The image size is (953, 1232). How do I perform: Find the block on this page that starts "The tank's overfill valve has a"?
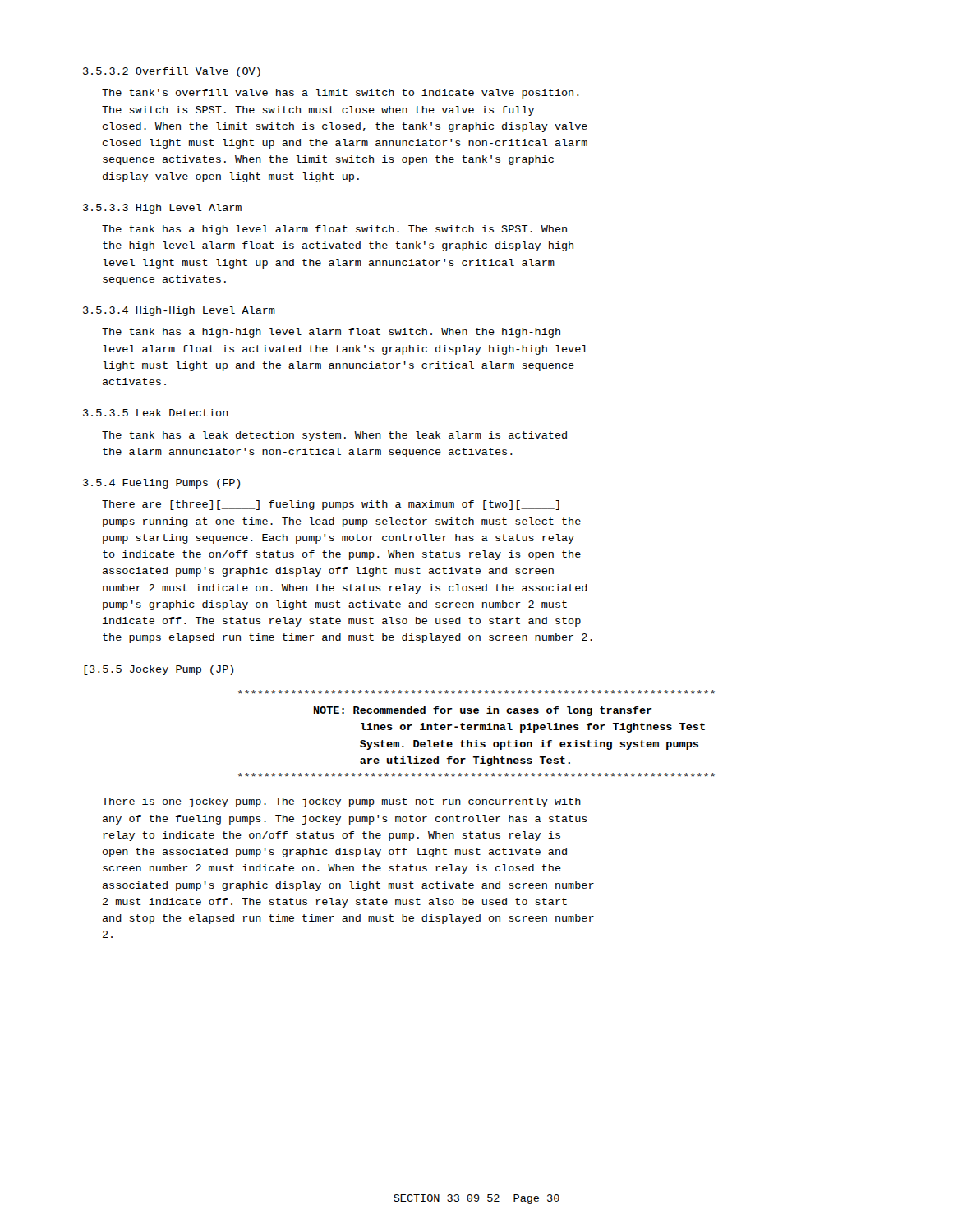(345, 135)
